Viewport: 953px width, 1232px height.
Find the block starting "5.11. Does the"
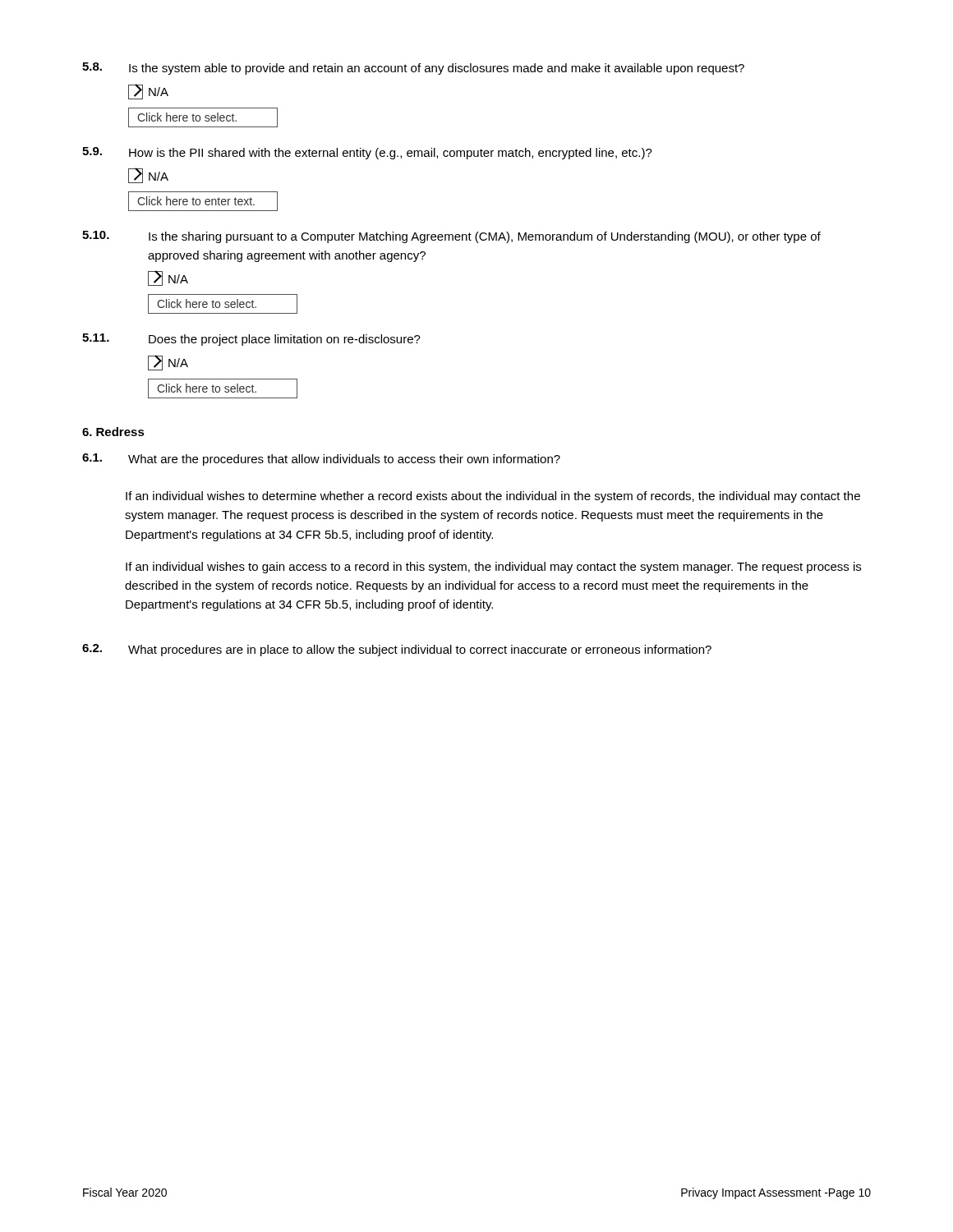[x=251, y=340]
